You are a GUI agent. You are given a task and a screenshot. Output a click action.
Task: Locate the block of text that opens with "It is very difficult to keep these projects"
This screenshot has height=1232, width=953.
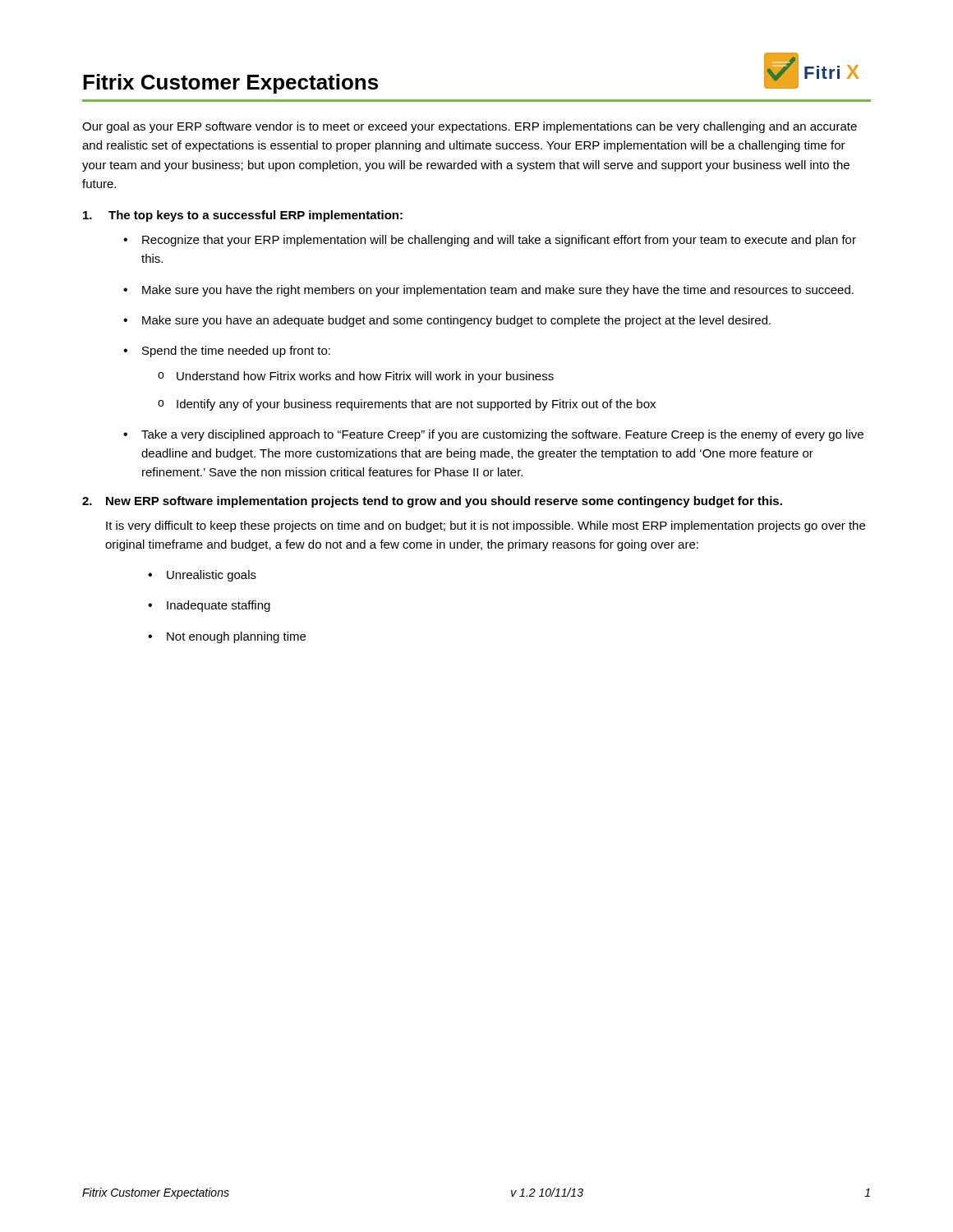pyautogui.click(x=485, y=534)
